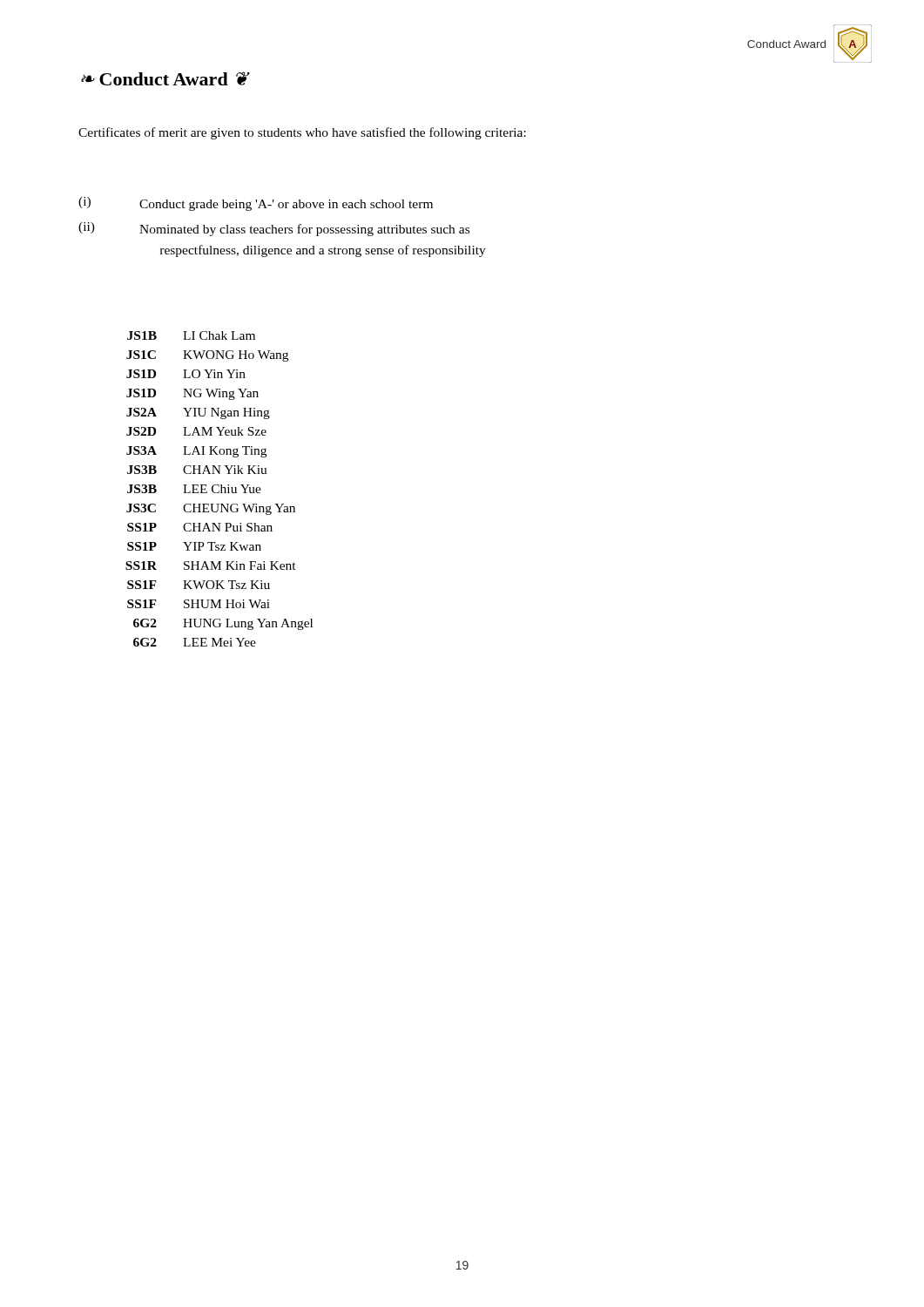Viewport: 924px width, 1307px height.
Task: Click on the list item with the text "6G2 LEE Mei Yee"
Action: [167, 642]
